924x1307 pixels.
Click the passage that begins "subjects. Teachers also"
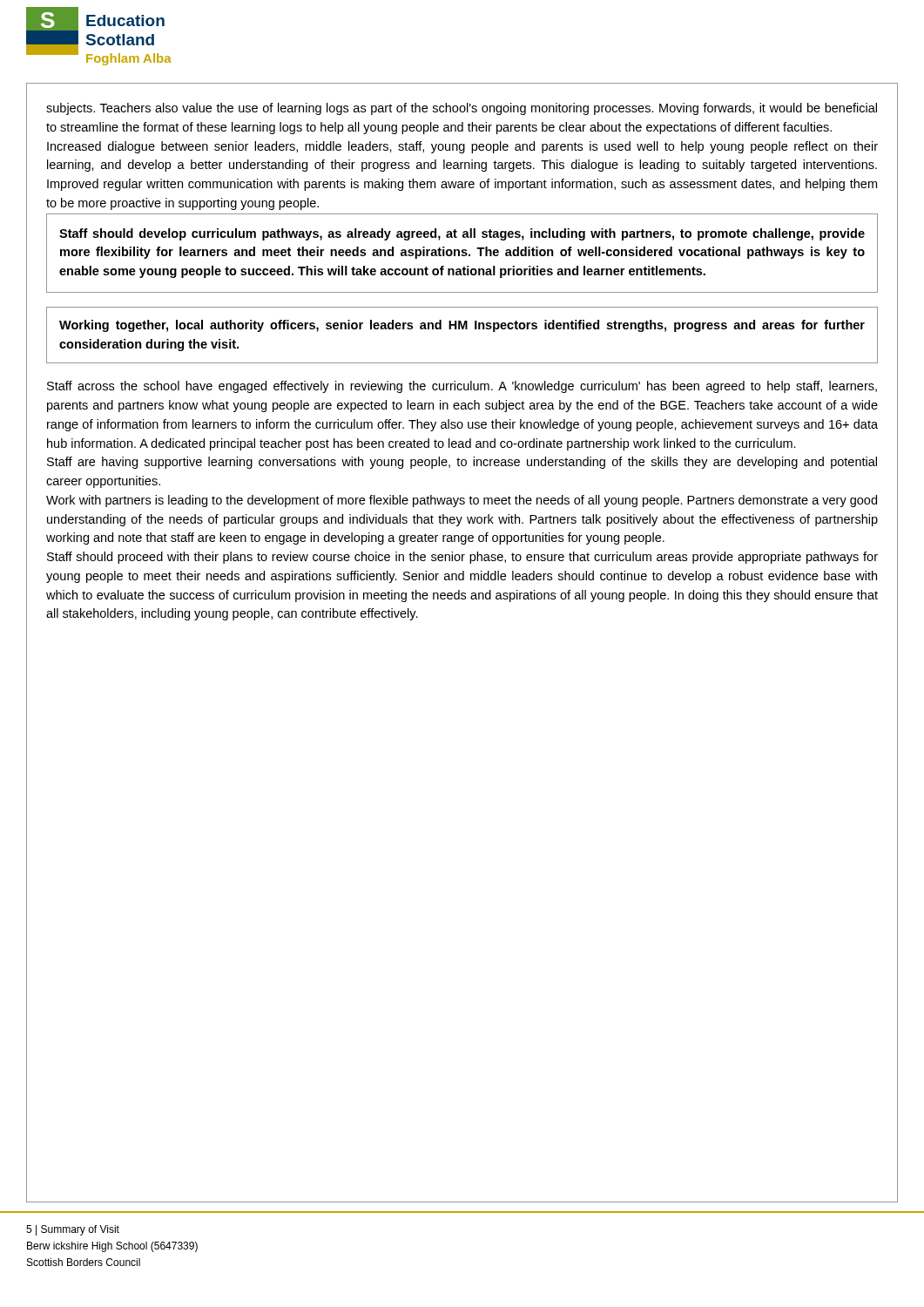tap(462, 118)
